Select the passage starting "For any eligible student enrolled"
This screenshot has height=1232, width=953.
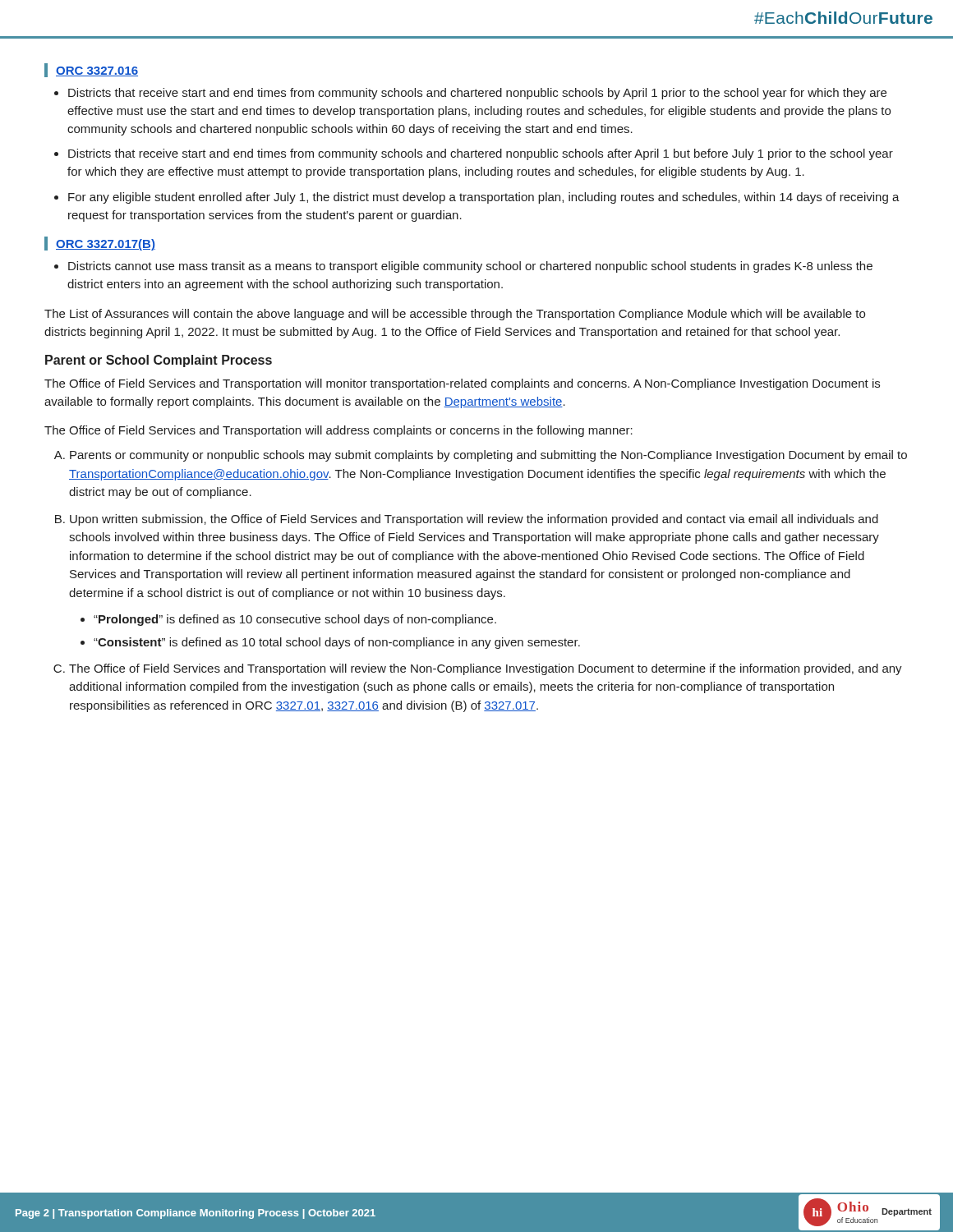[483, 205]
